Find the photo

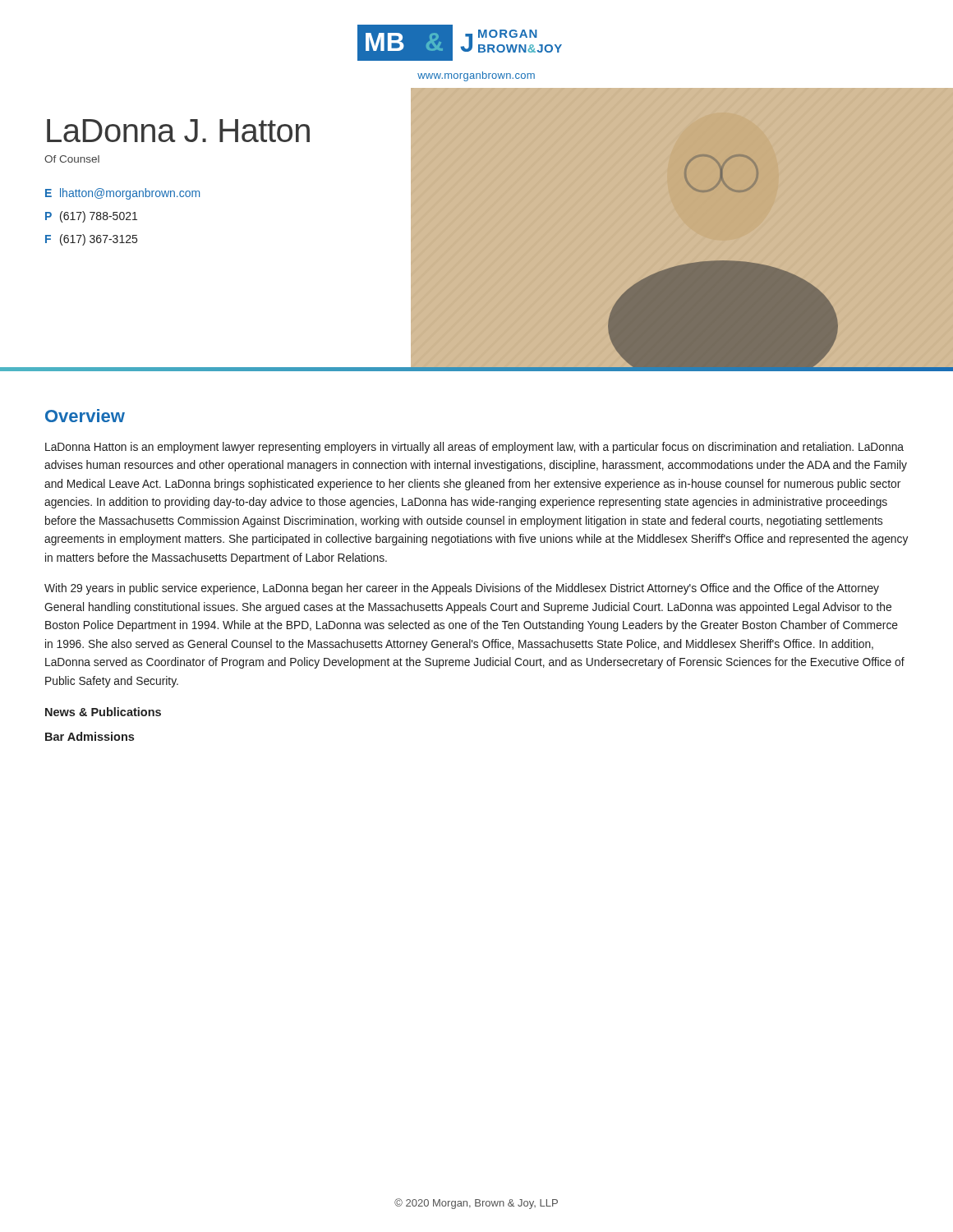(x=682, y=227)
